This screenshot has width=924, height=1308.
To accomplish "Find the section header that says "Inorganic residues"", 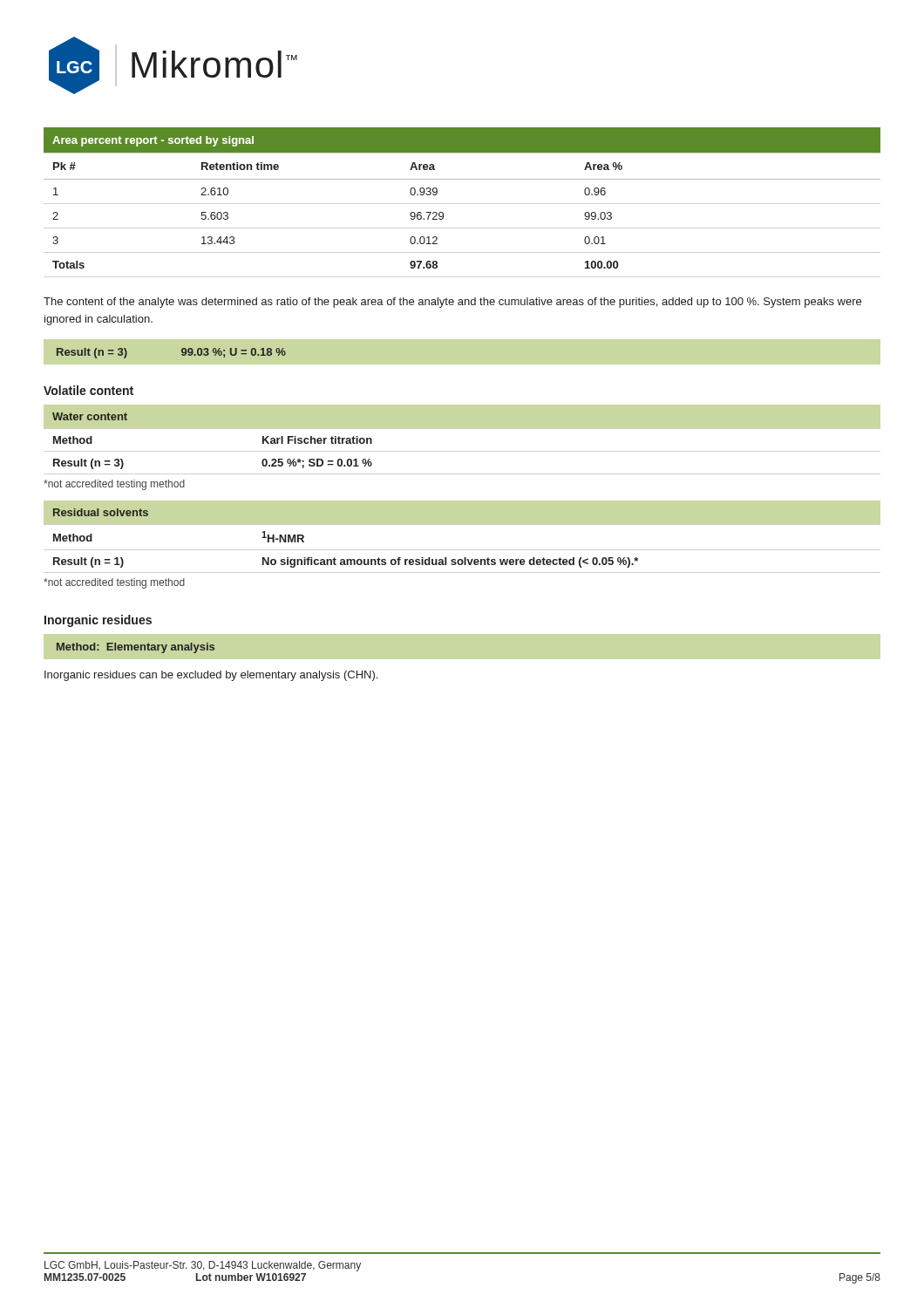I will (x=98, y=620).
